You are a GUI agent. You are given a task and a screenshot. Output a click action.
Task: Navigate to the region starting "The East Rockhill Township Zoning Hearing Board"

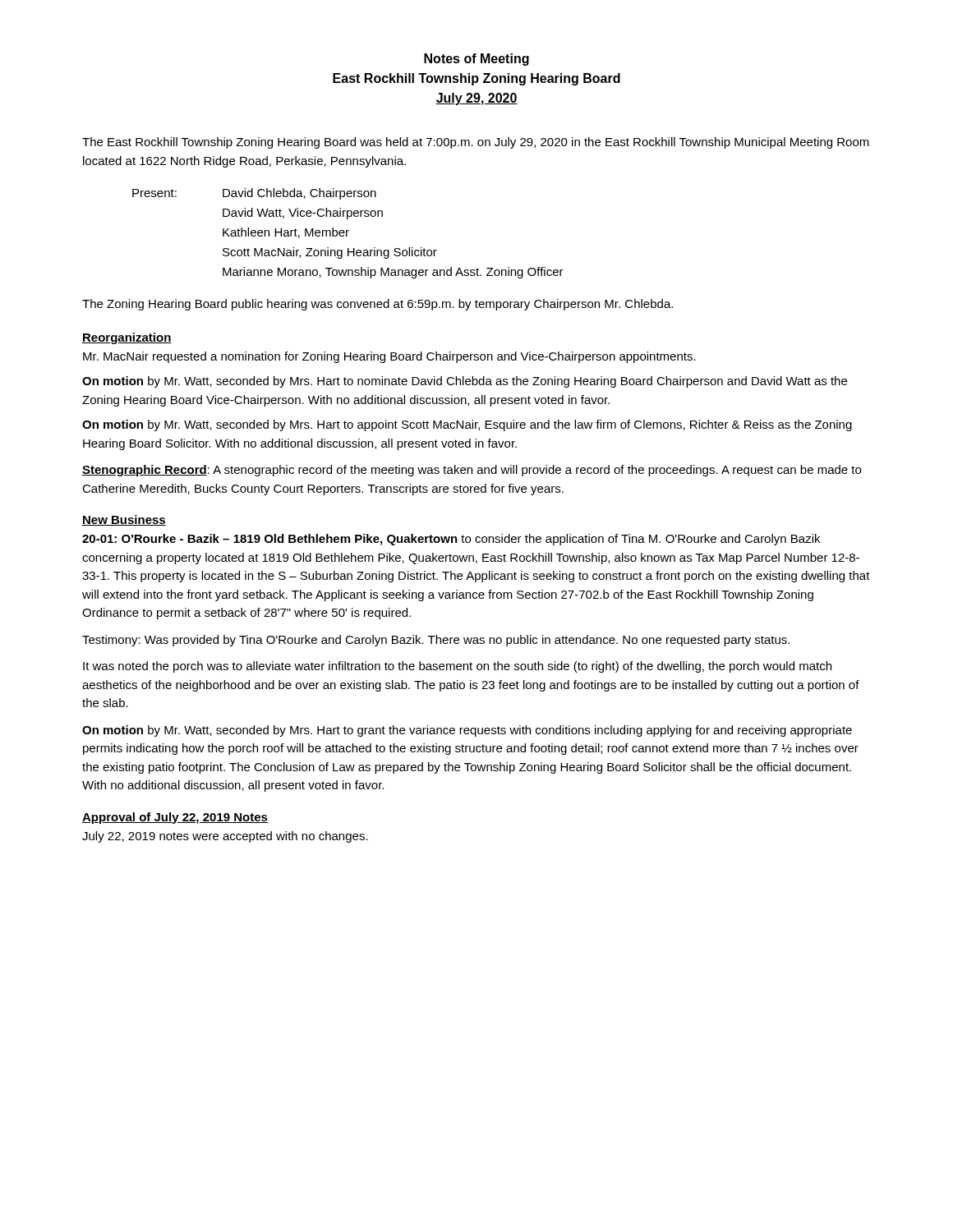(476, 151)
